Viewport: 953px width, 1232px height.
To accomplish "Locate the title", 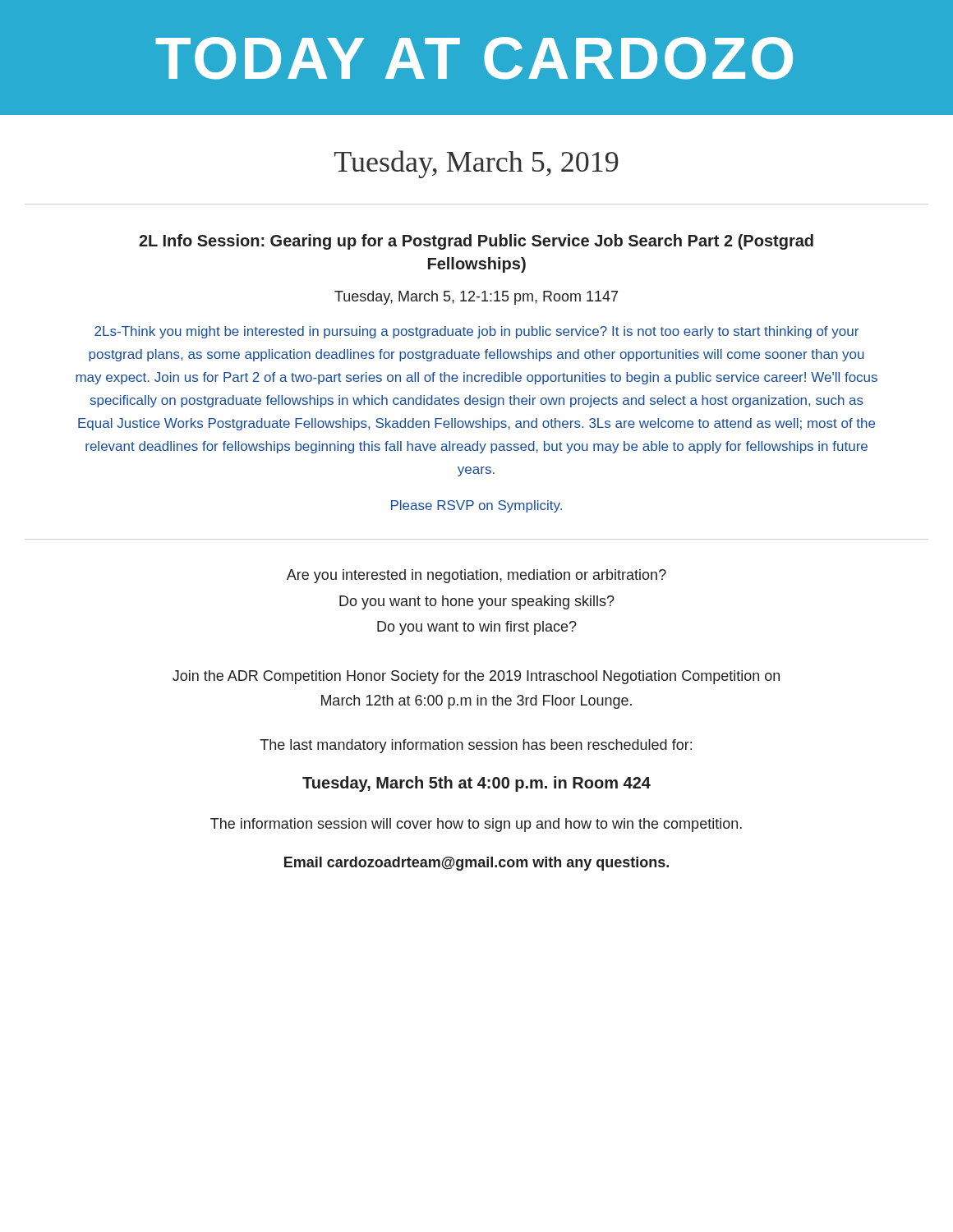I will 476,58.
